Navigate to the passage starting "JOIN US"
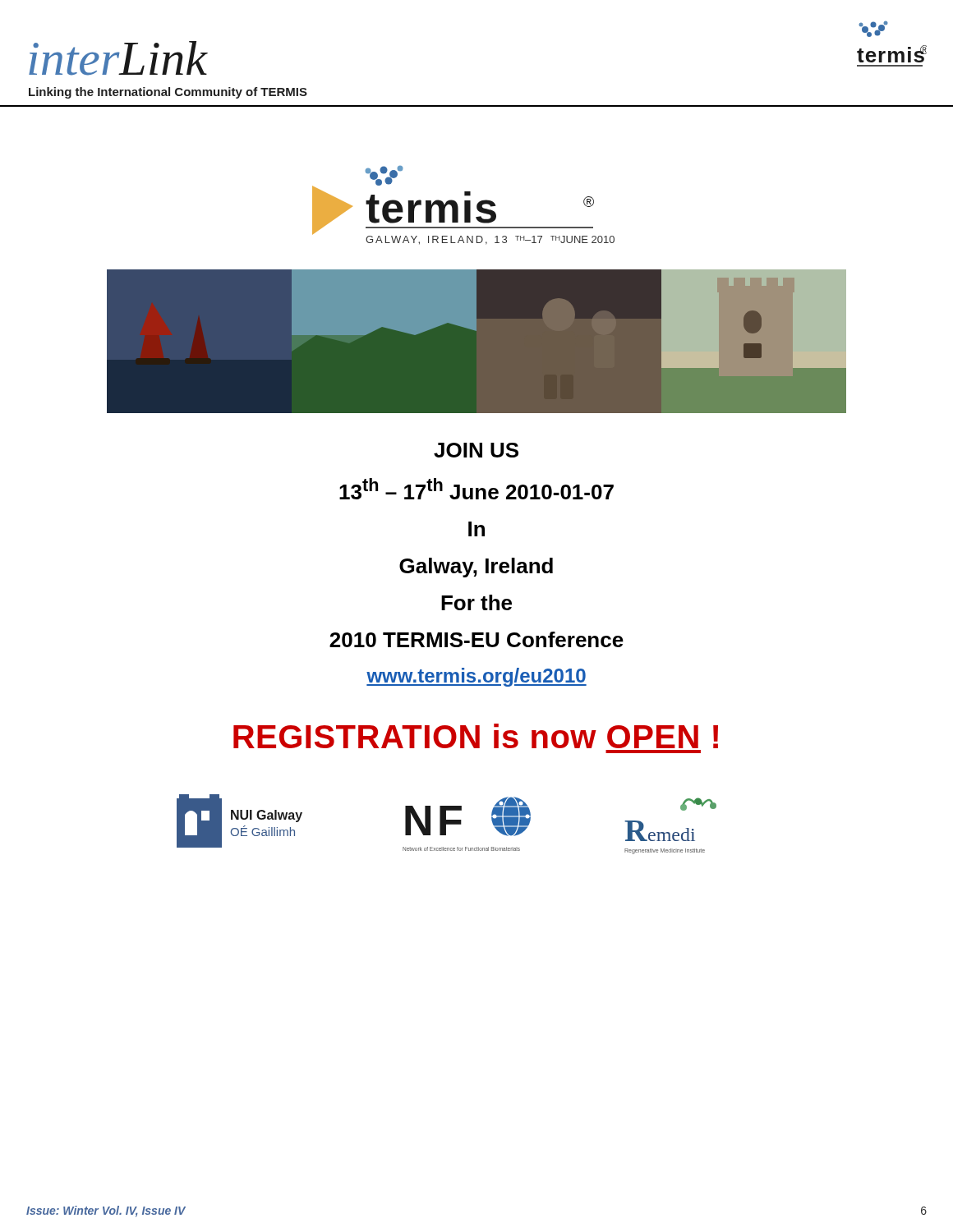The height and width of the screenshot is (1232, 953). 476,450
